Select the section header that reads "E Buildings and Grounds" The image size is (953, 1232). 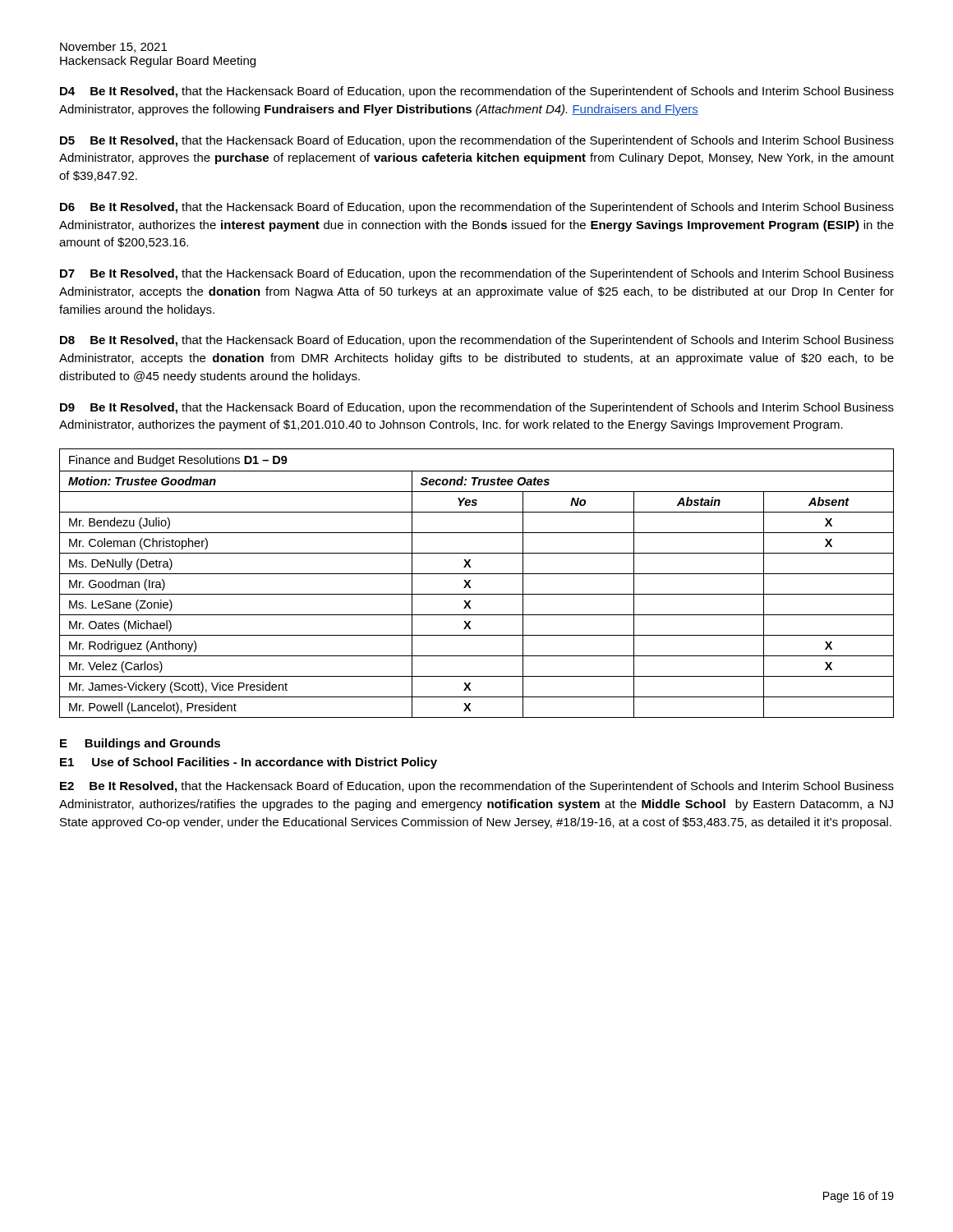[x=140, y=743]
